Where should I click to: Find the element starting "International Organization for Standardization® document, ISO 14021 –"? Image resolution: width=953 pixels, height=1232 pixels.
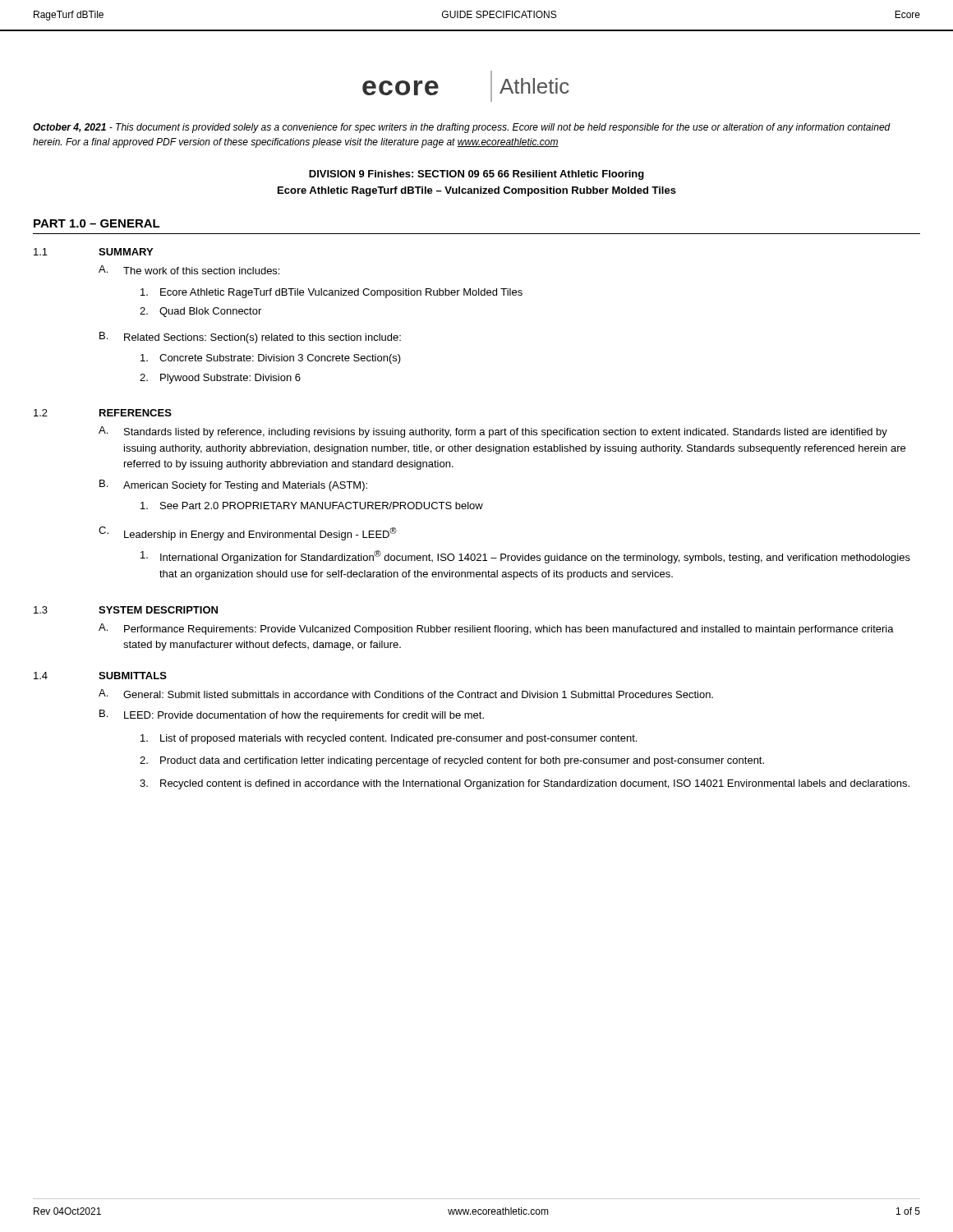[x=530, y=565]
